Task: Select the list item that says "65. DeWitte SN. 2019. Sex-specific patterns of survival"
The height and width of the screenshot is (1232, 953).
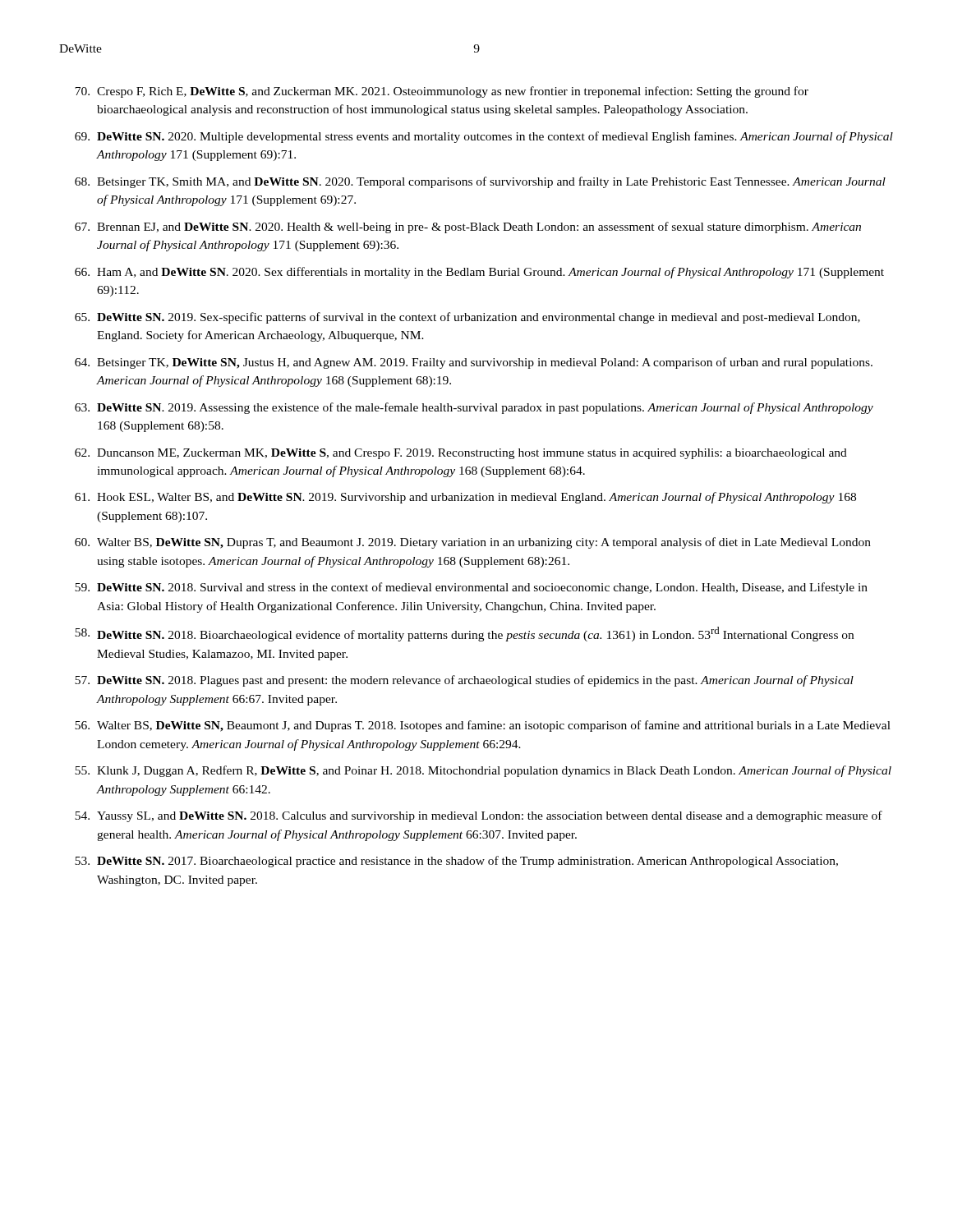Action: 476,326
